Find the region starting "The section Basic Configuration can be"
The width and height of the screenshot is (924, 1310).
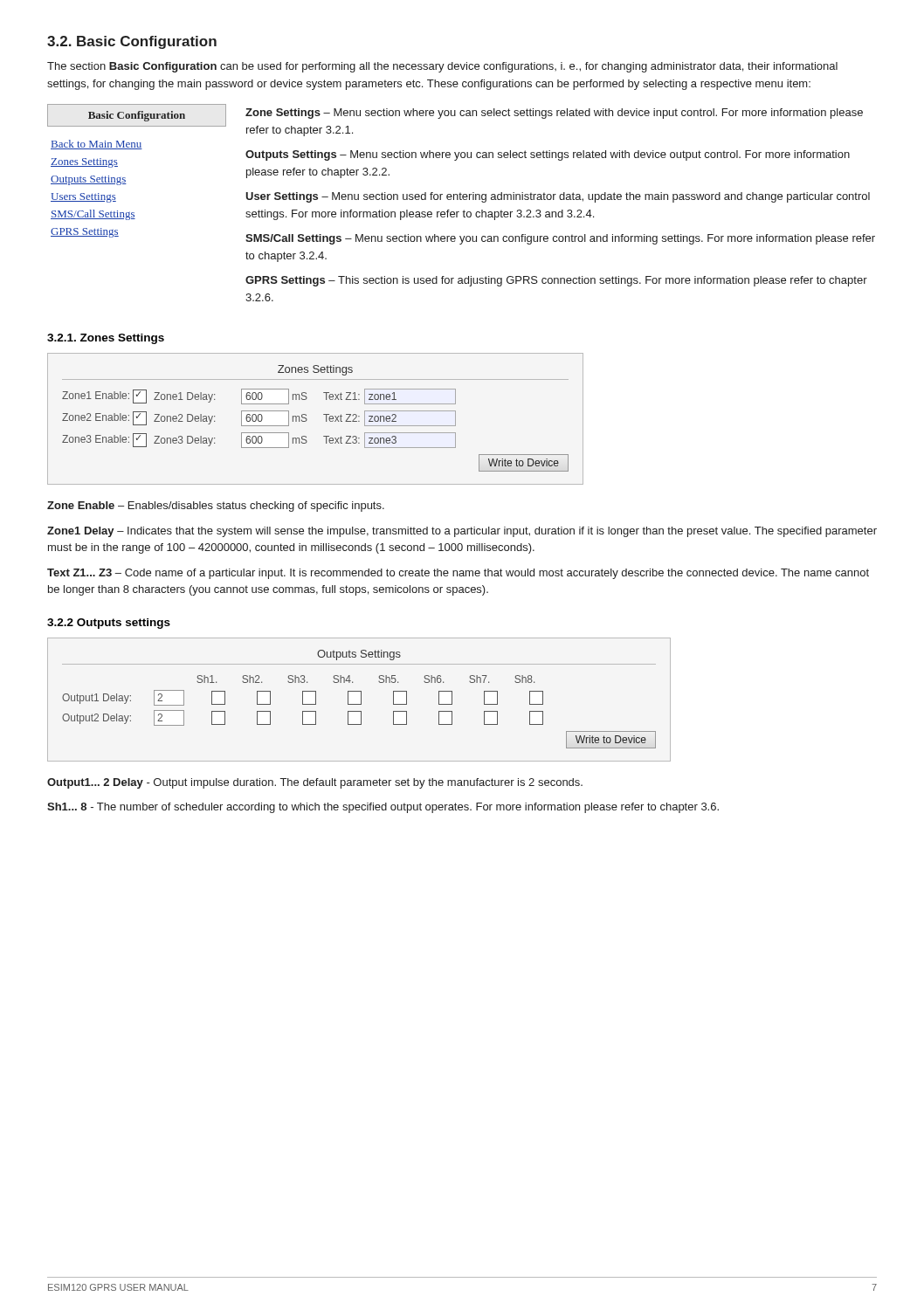pos(443,74)
